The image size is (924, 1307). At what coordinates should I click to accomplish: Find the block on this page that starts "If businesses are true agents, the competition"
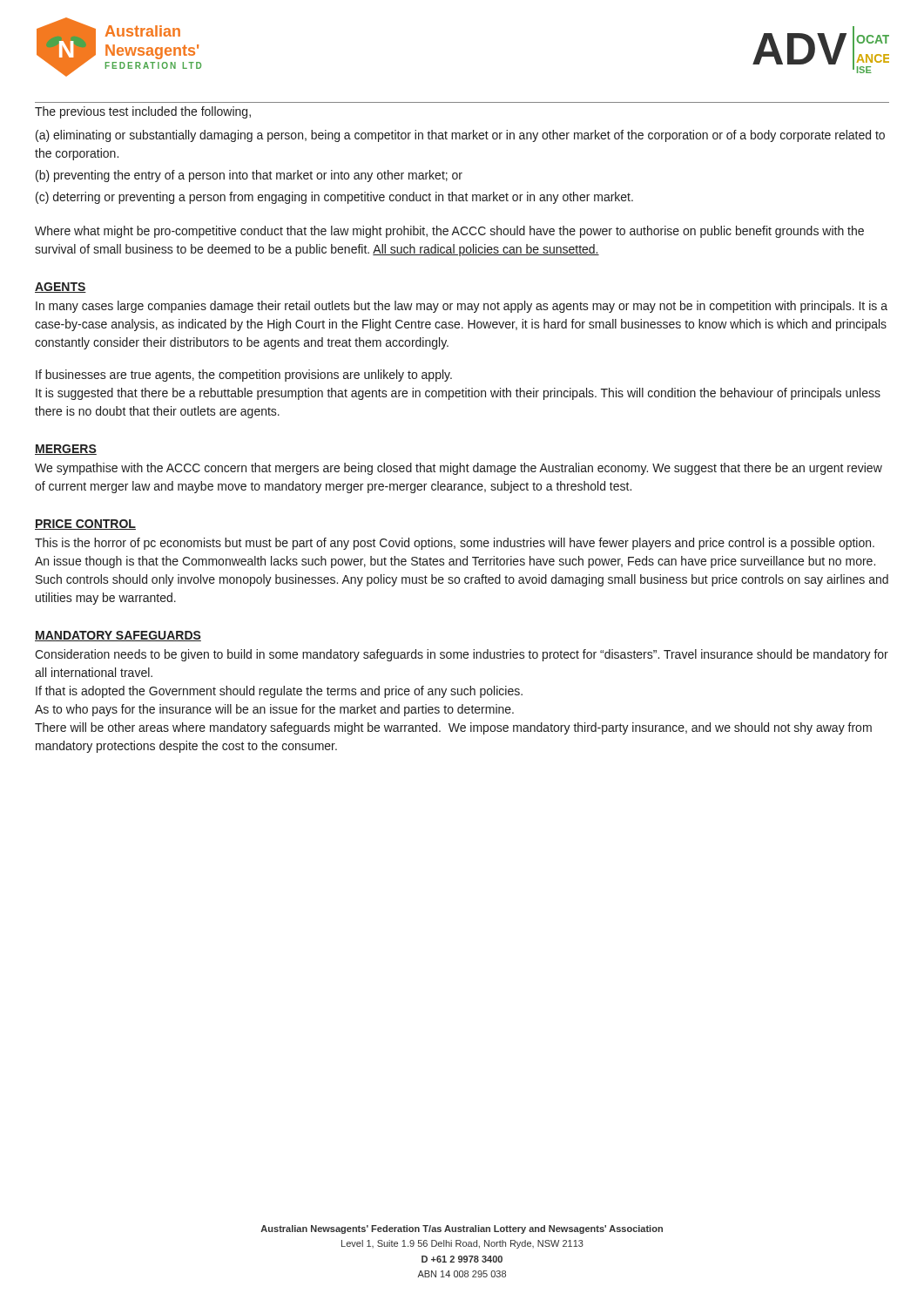(458, 393)
